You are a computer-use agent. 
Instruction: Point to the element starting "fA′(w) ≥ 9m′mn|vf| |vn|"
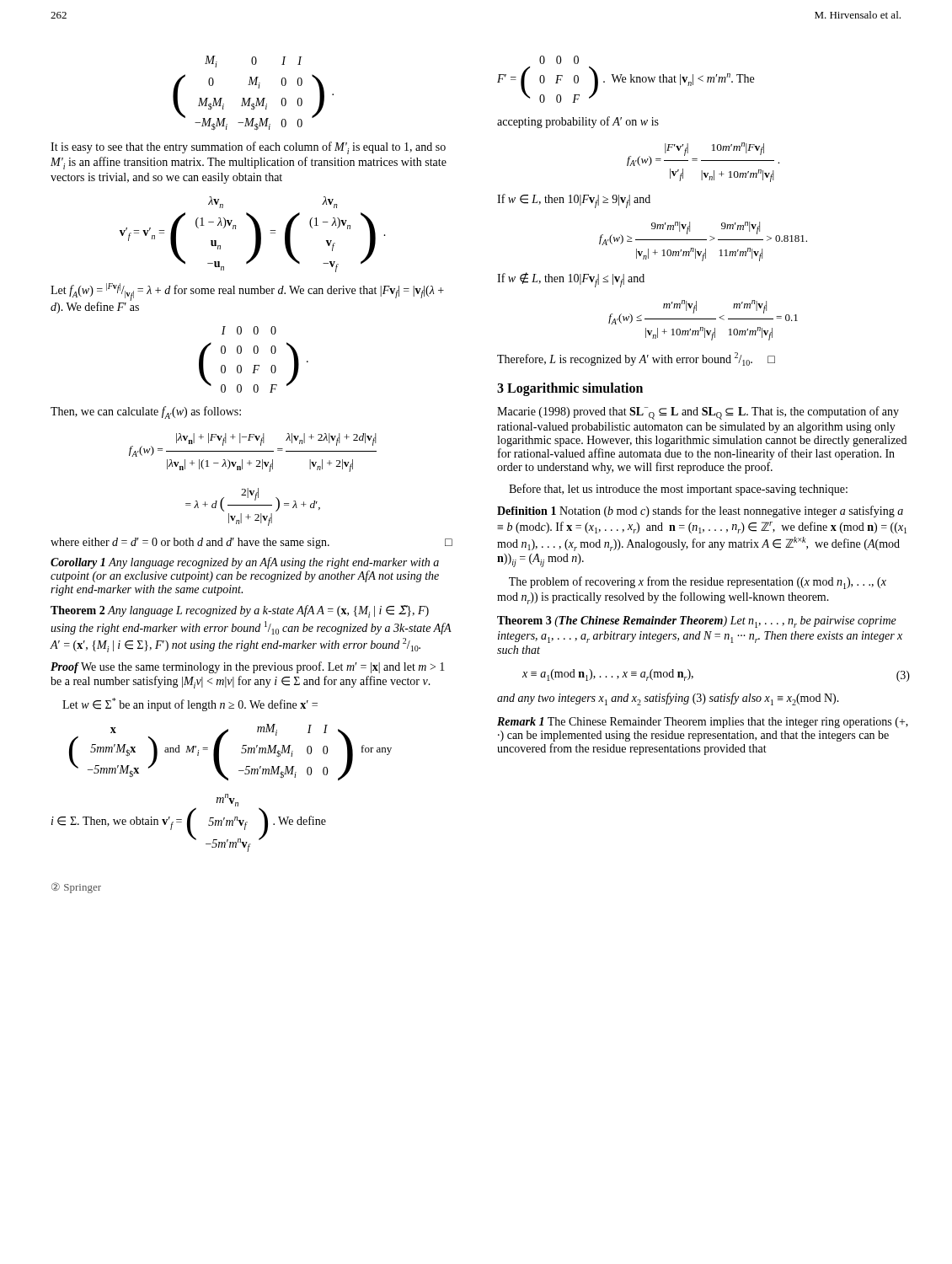[703, 240]
